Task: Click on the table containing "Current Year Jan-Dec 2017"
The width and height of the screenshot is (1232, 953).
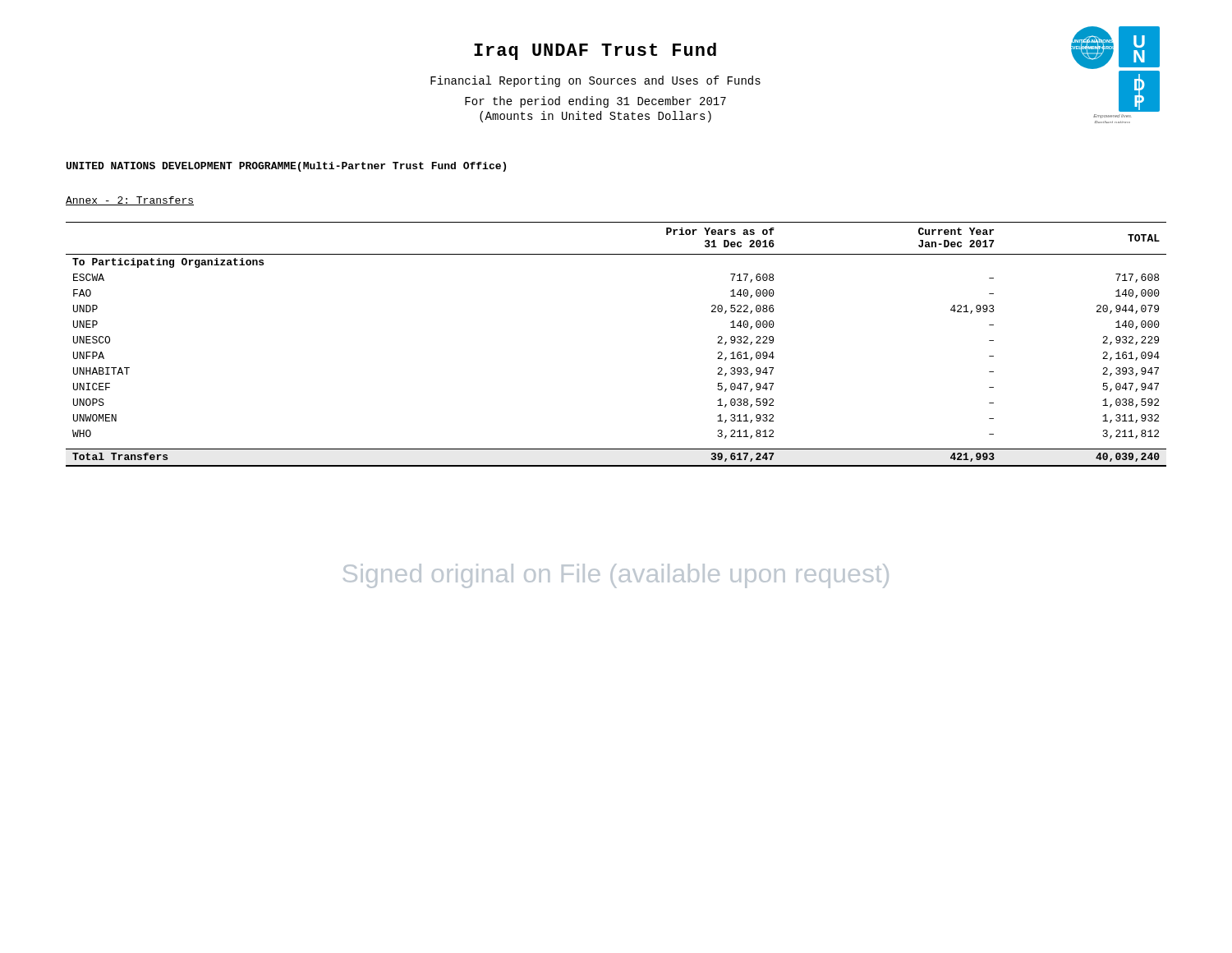Action: coord(616,344)
